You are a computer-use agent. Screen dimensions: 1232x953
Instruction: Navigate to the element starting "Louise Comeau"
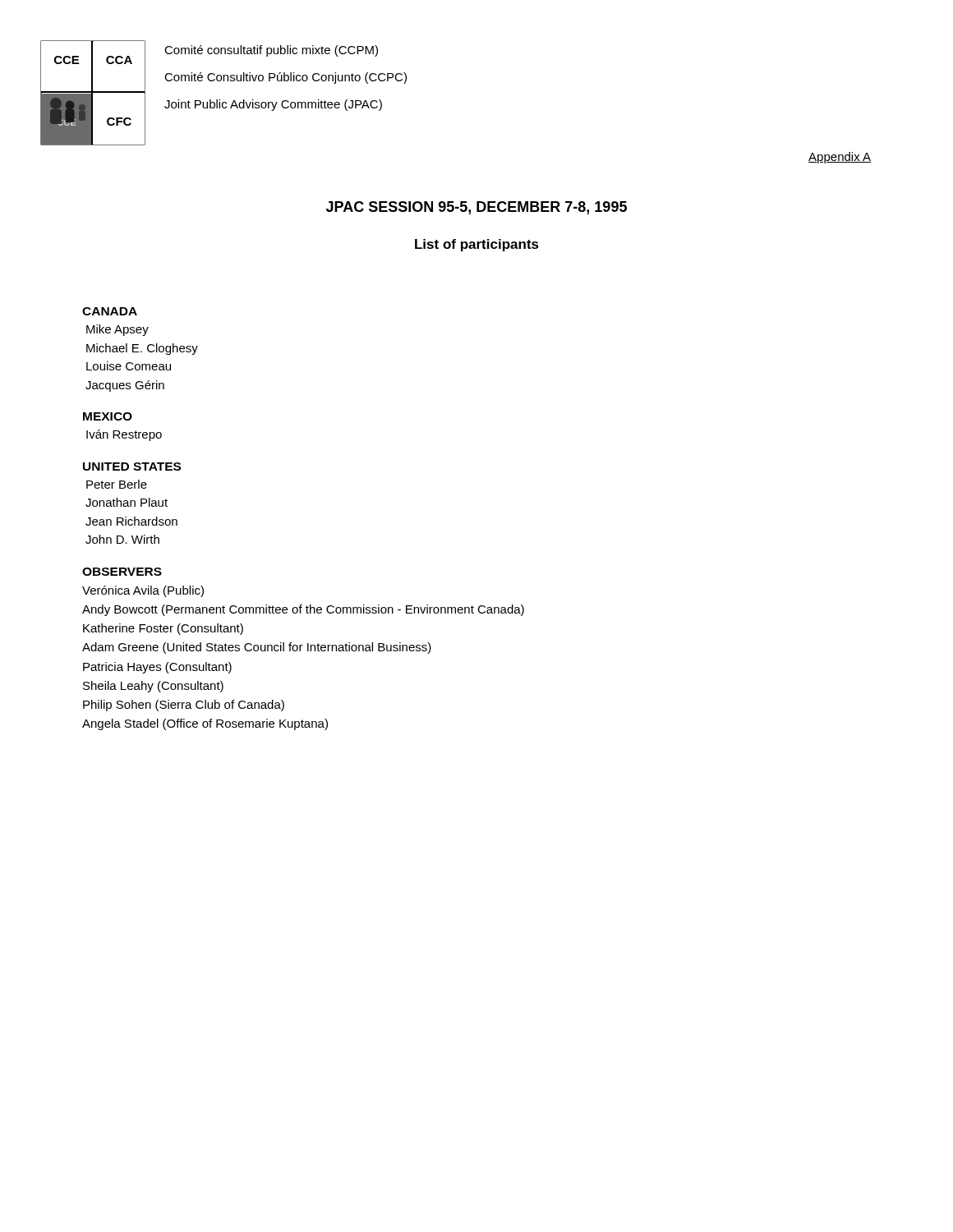pos(129,366)
